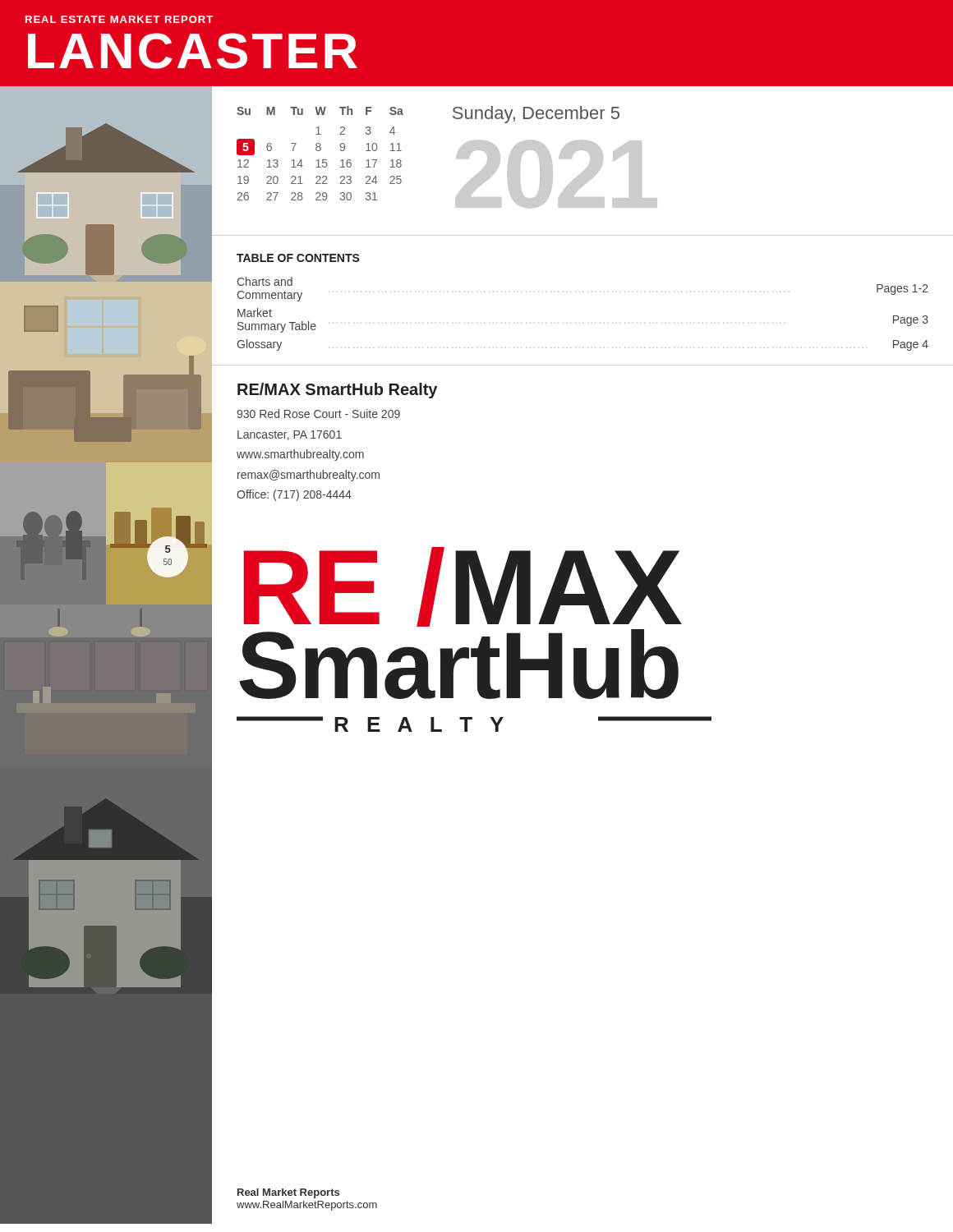Viewport: 953px width, 1232px height.
Task: Point to the text starting "Charts and Commentary"
Action: click(270, 288)
